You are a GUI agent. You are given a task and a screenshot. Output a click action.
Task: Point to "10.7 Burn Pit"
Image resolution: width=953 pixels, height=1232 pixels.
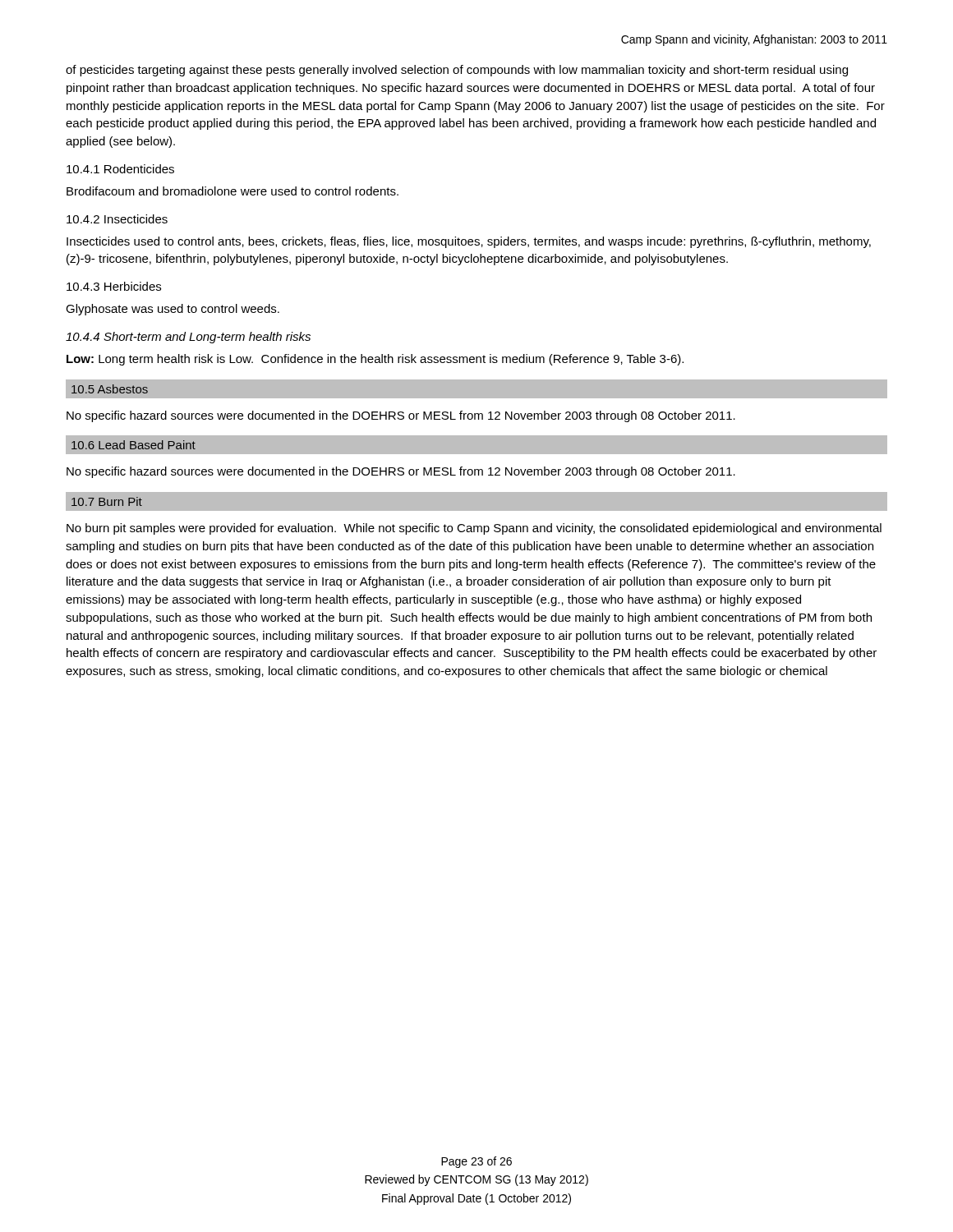[106, 501]
